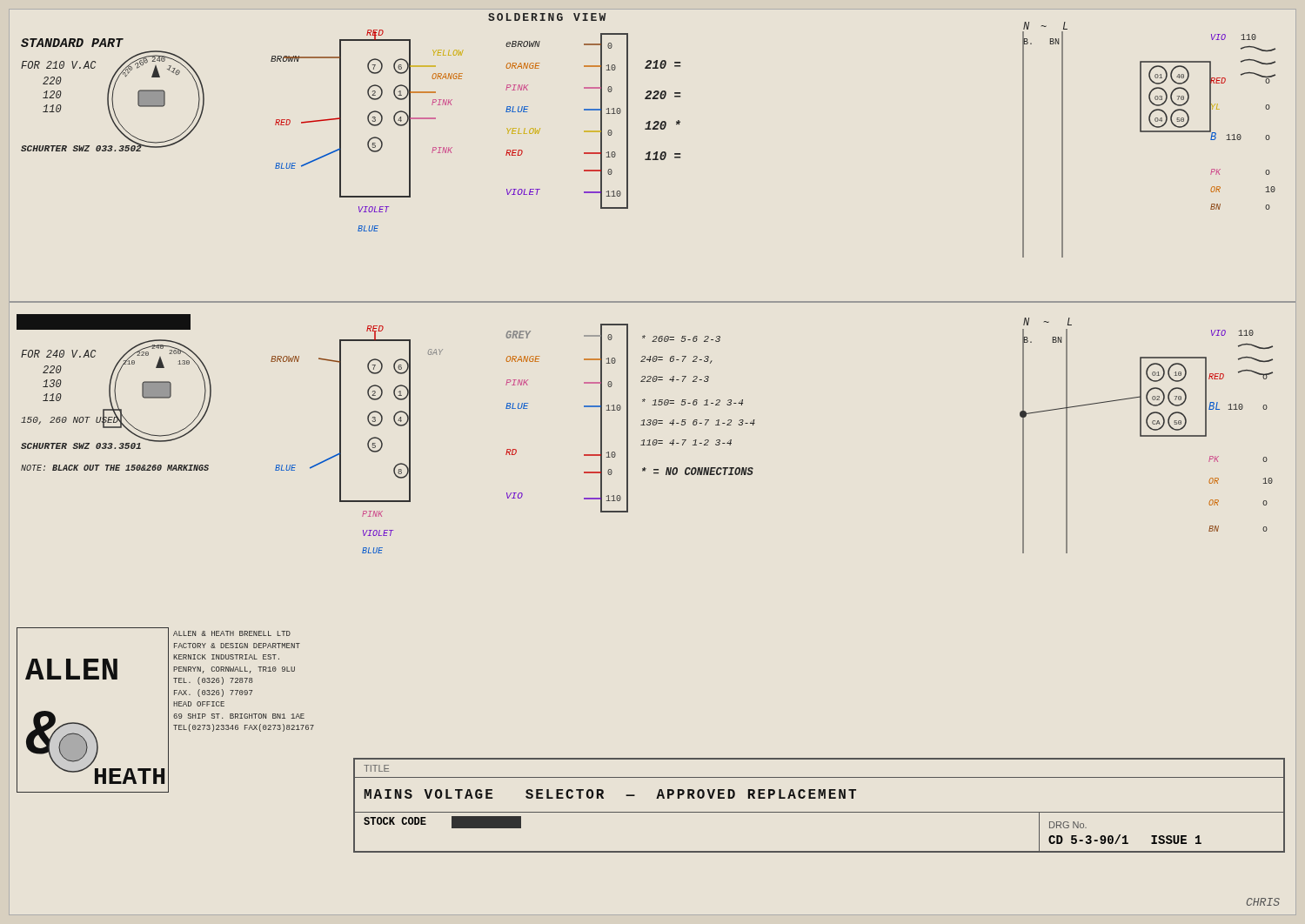Click on the passage starting "SOLDERING VIEW"

(548, 18)
